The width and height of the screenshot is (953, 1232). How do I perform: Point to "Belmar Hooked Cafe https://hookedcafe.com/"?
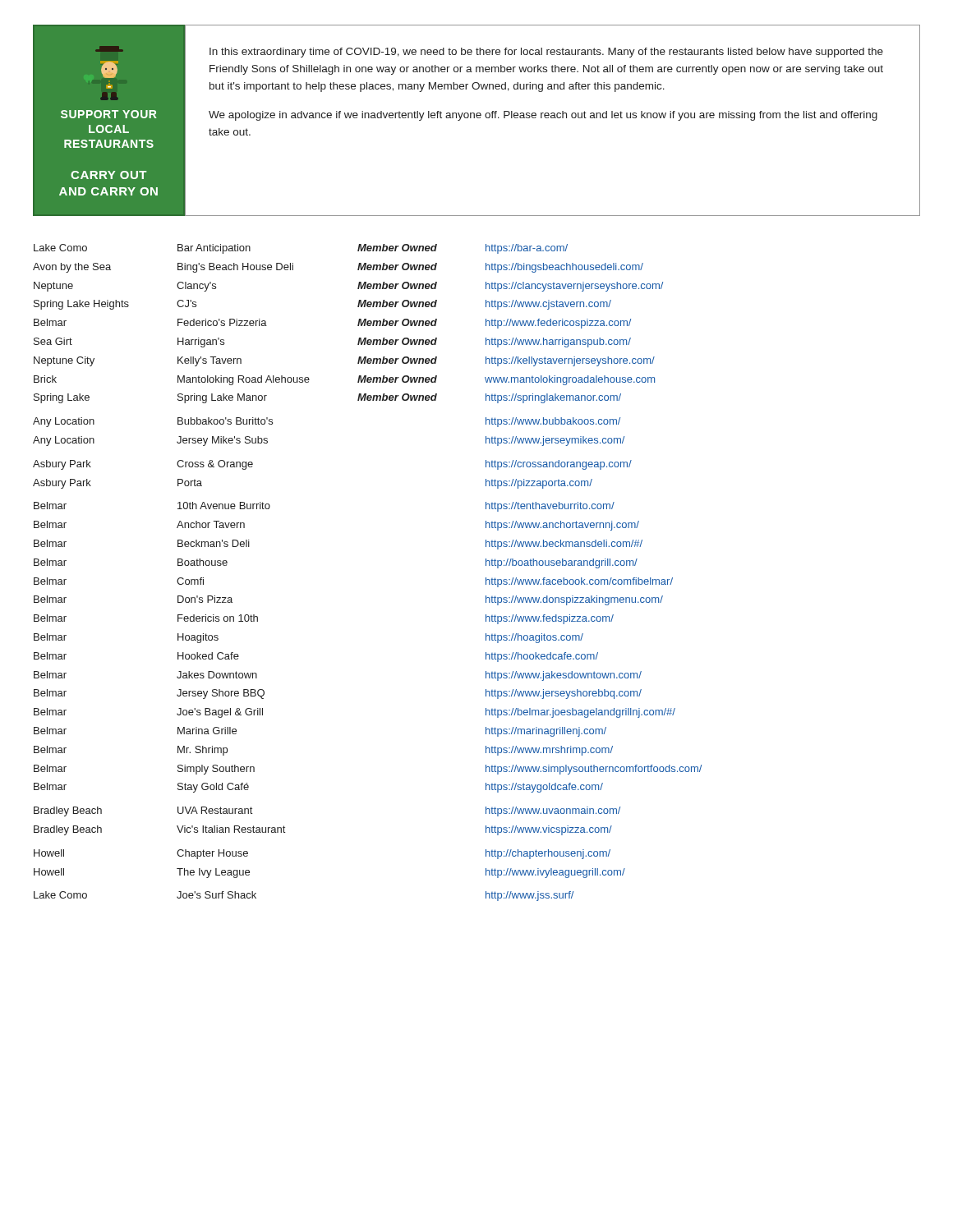(x=52, y=657)
